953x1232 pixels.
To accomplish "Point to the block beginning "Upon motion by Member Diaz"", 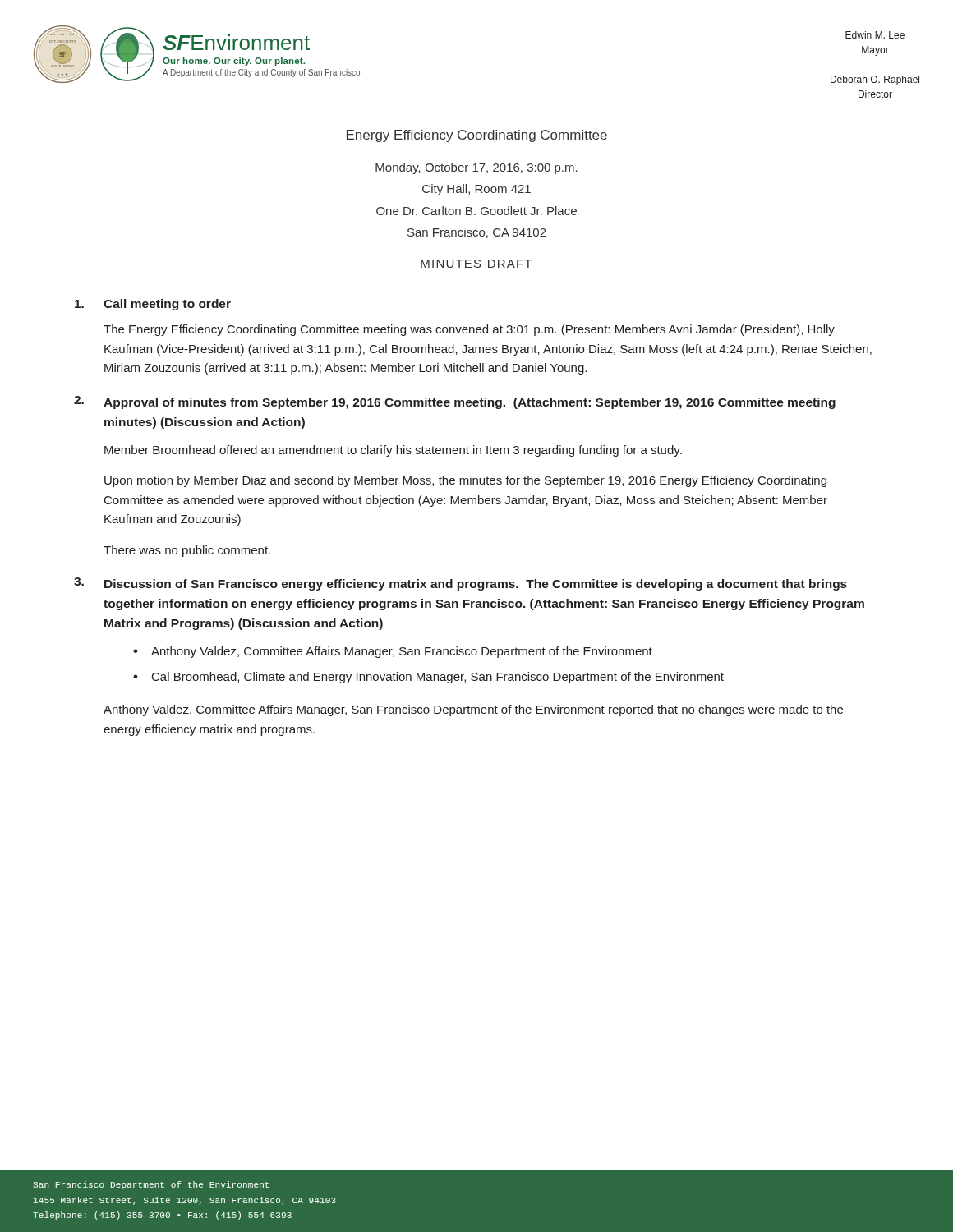I will (x=465, y=500).
